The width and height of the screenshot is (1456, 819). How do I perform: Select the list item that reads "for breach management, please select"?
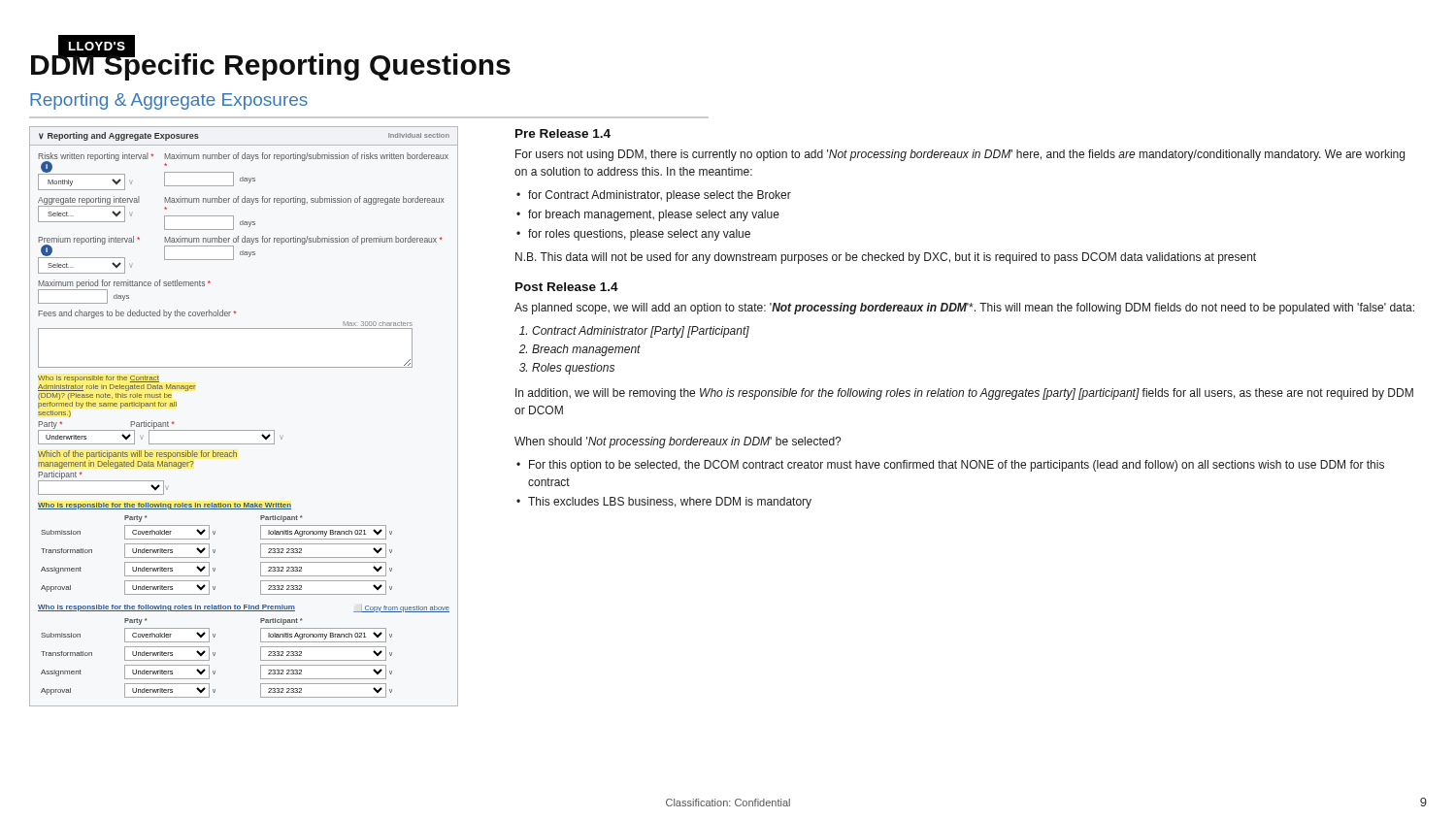click(x=648, y=215)
